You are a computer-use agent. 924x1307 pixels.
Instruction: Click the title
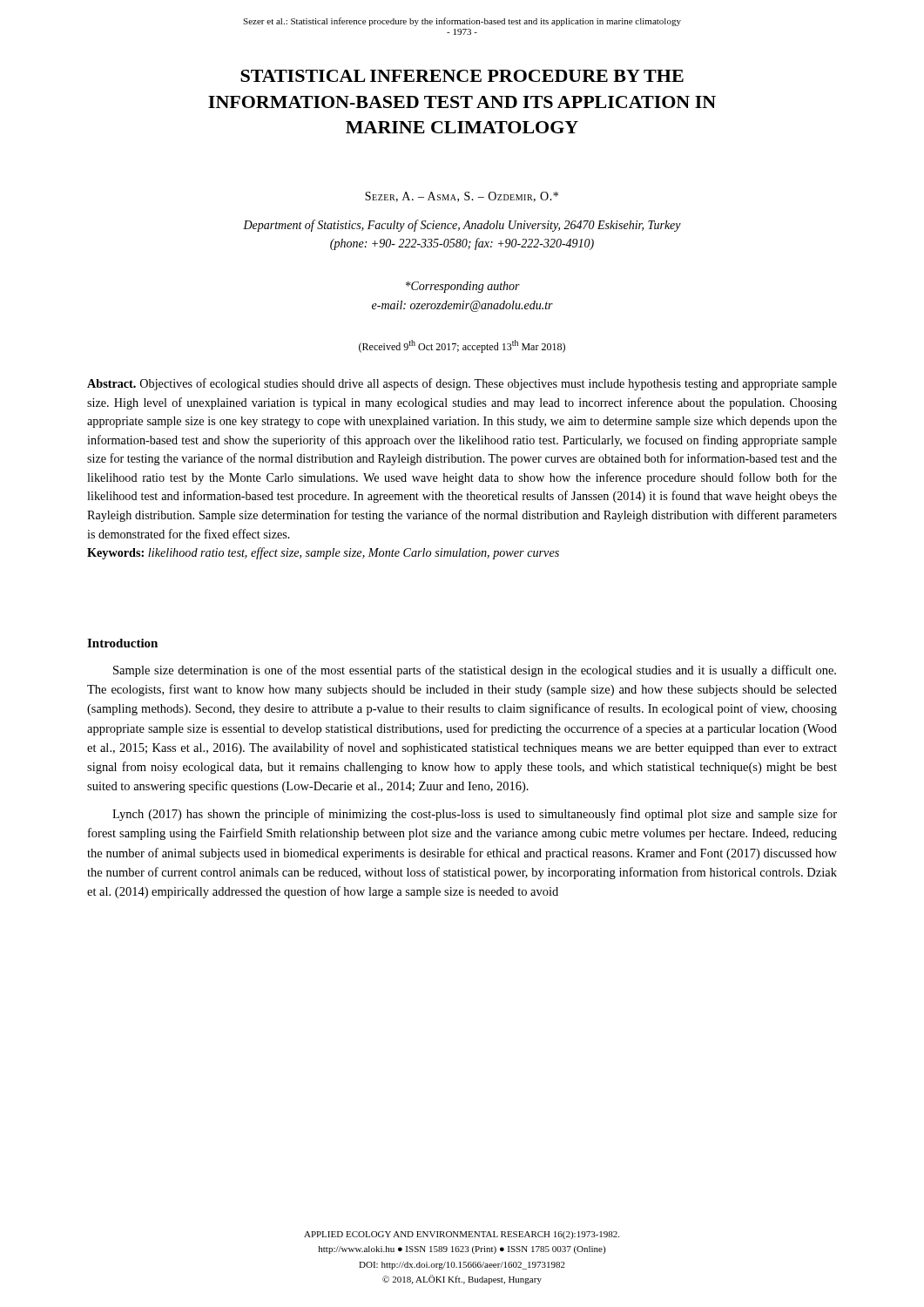[462, 102]
